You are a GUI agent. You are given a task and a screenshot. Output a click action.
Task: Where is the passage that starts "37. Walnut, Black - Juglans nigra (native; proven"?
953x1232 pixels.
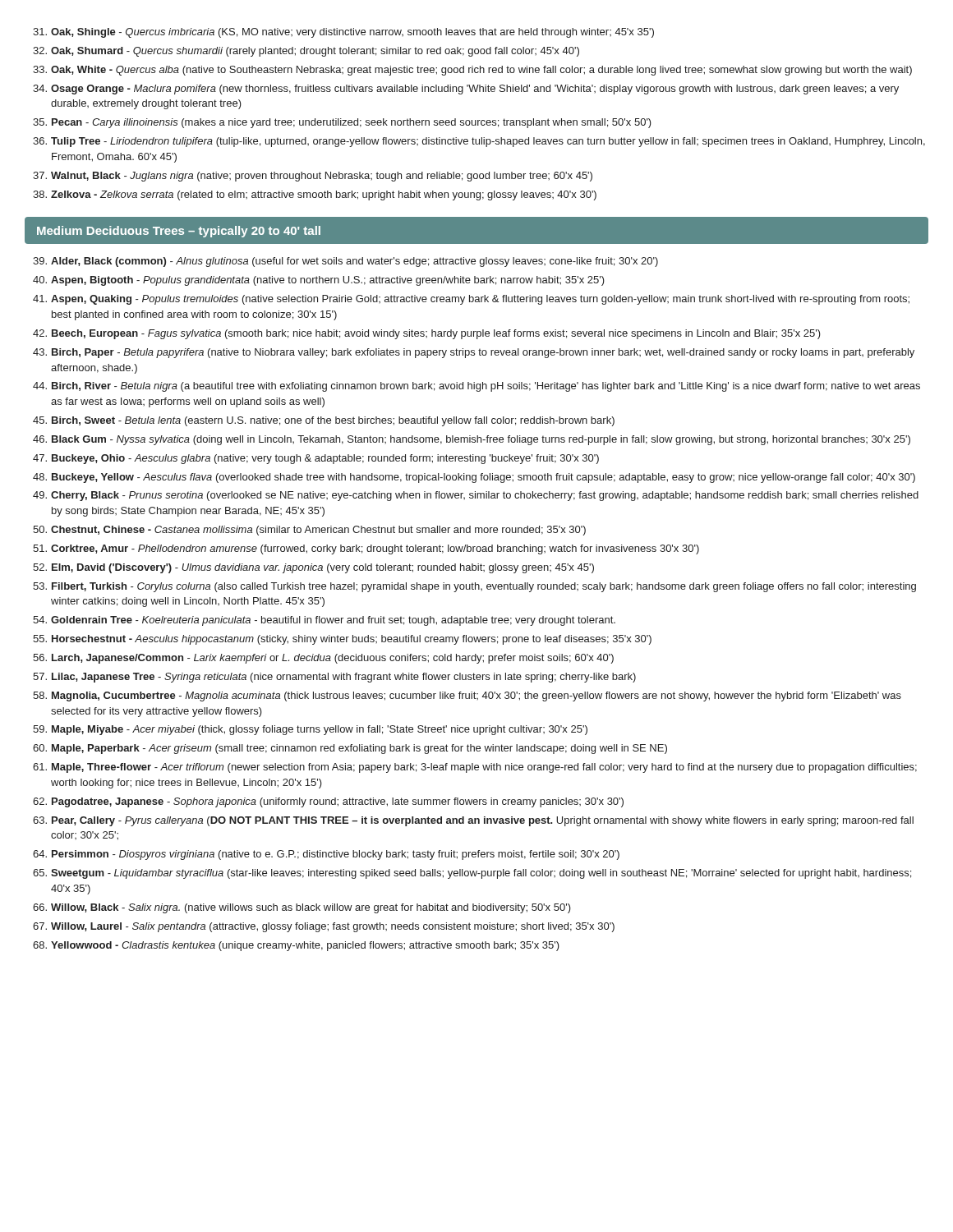tap(476, 176)
